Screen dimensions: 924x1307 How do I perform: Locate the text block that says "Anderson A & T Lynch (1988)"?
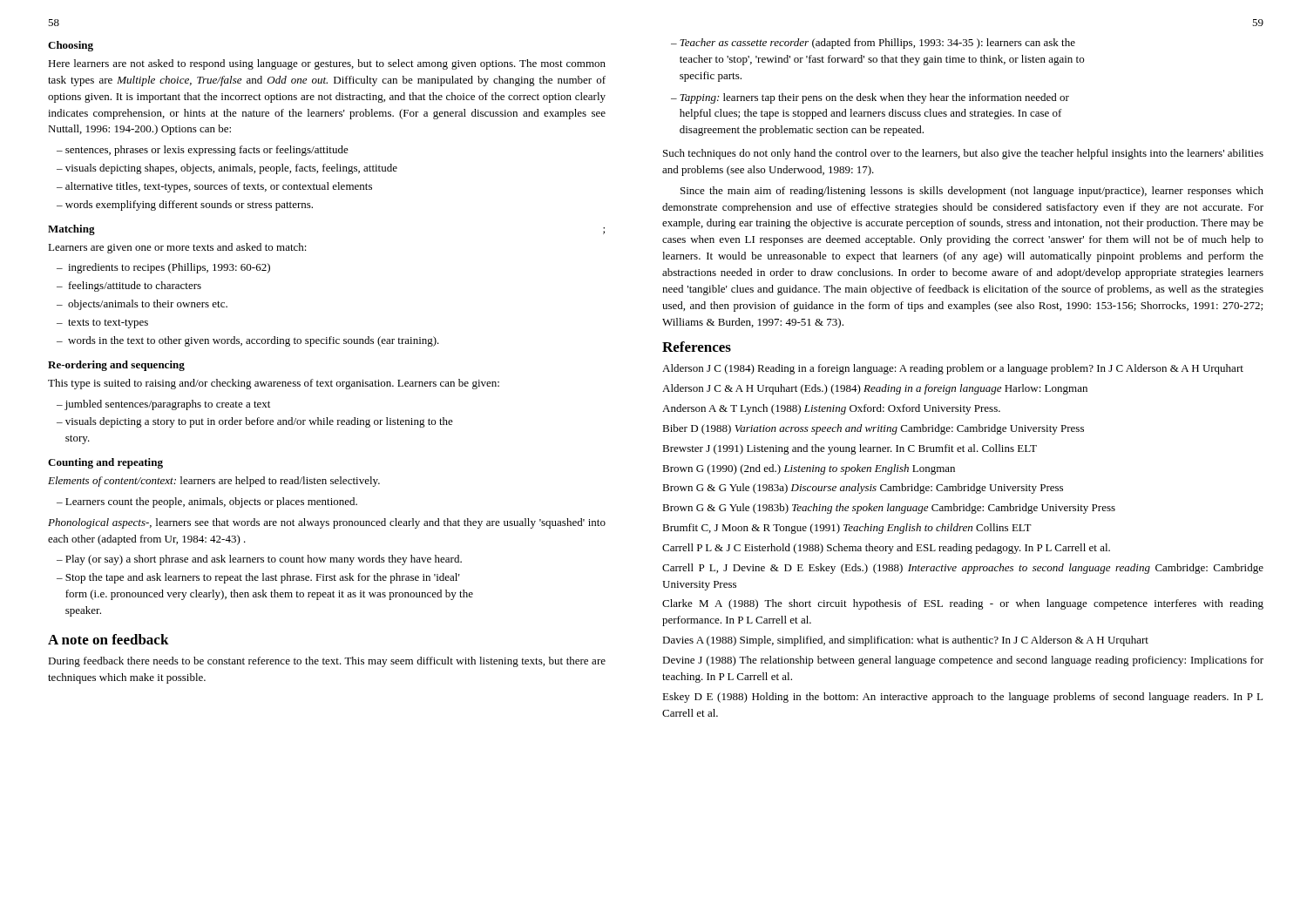click(831, 408)
